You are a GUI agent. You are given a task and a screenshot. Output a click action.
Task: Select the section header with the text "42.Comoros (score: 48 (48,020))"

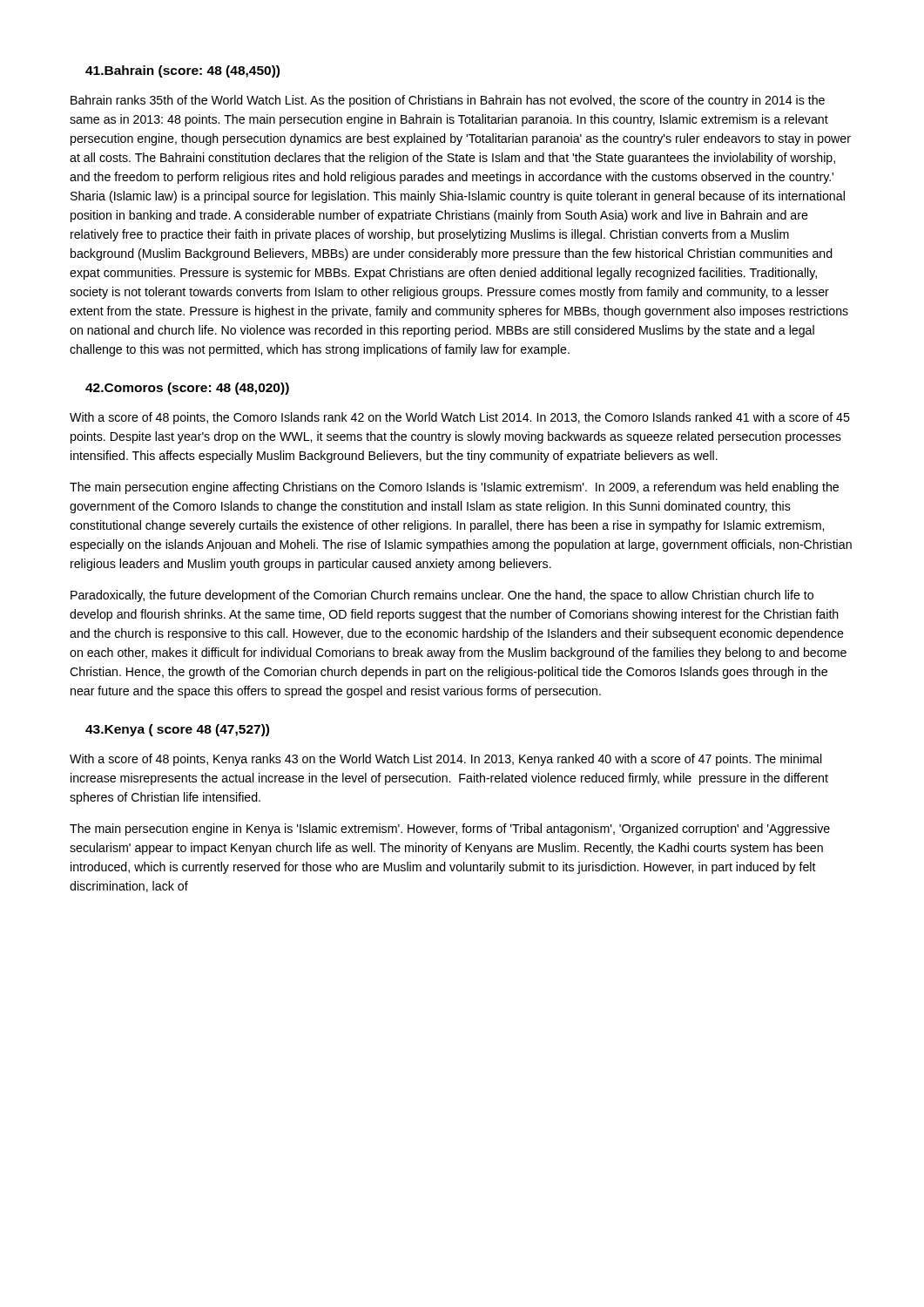pos(187,387)
